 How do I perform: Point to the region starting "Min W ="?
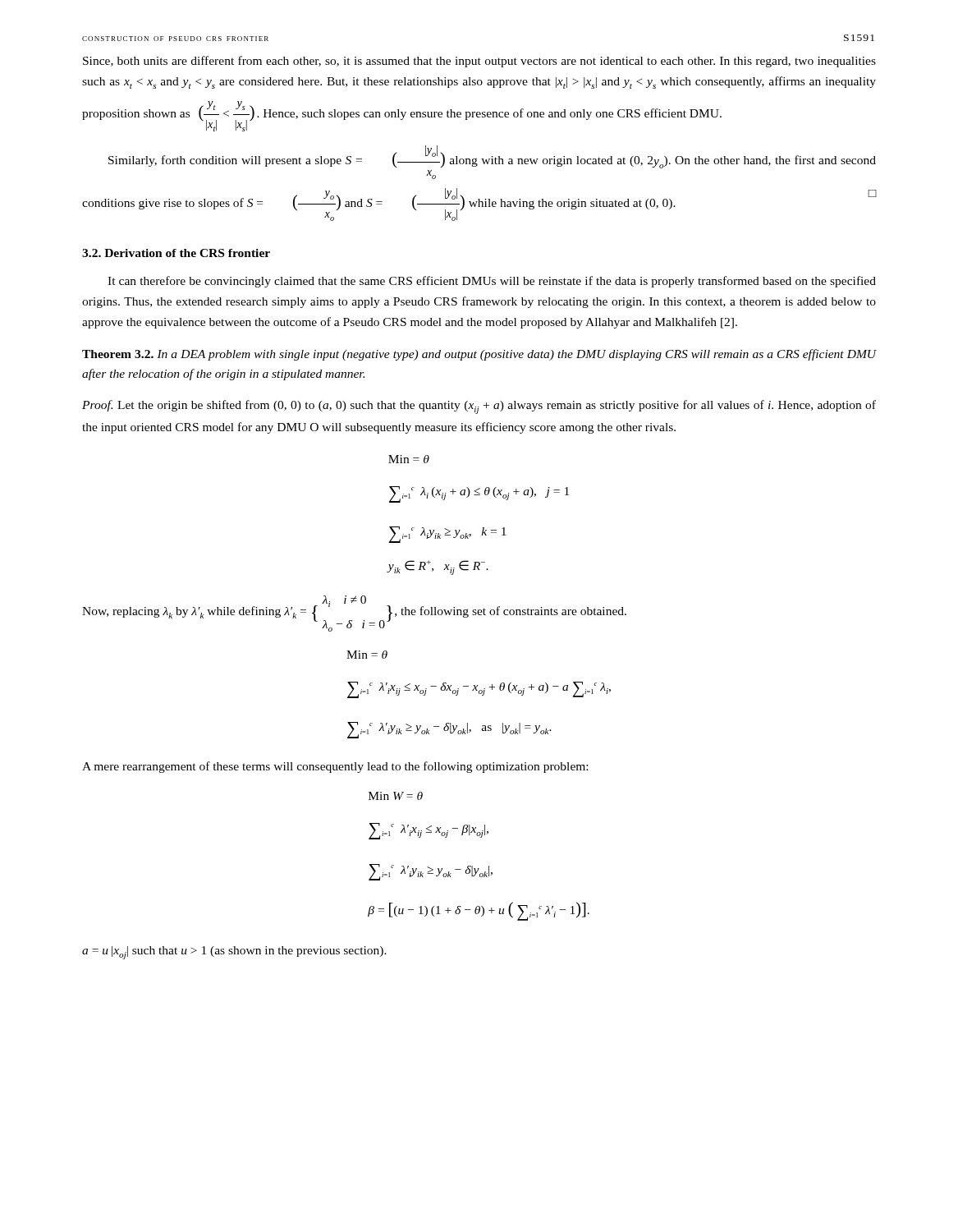coord(479,856)
